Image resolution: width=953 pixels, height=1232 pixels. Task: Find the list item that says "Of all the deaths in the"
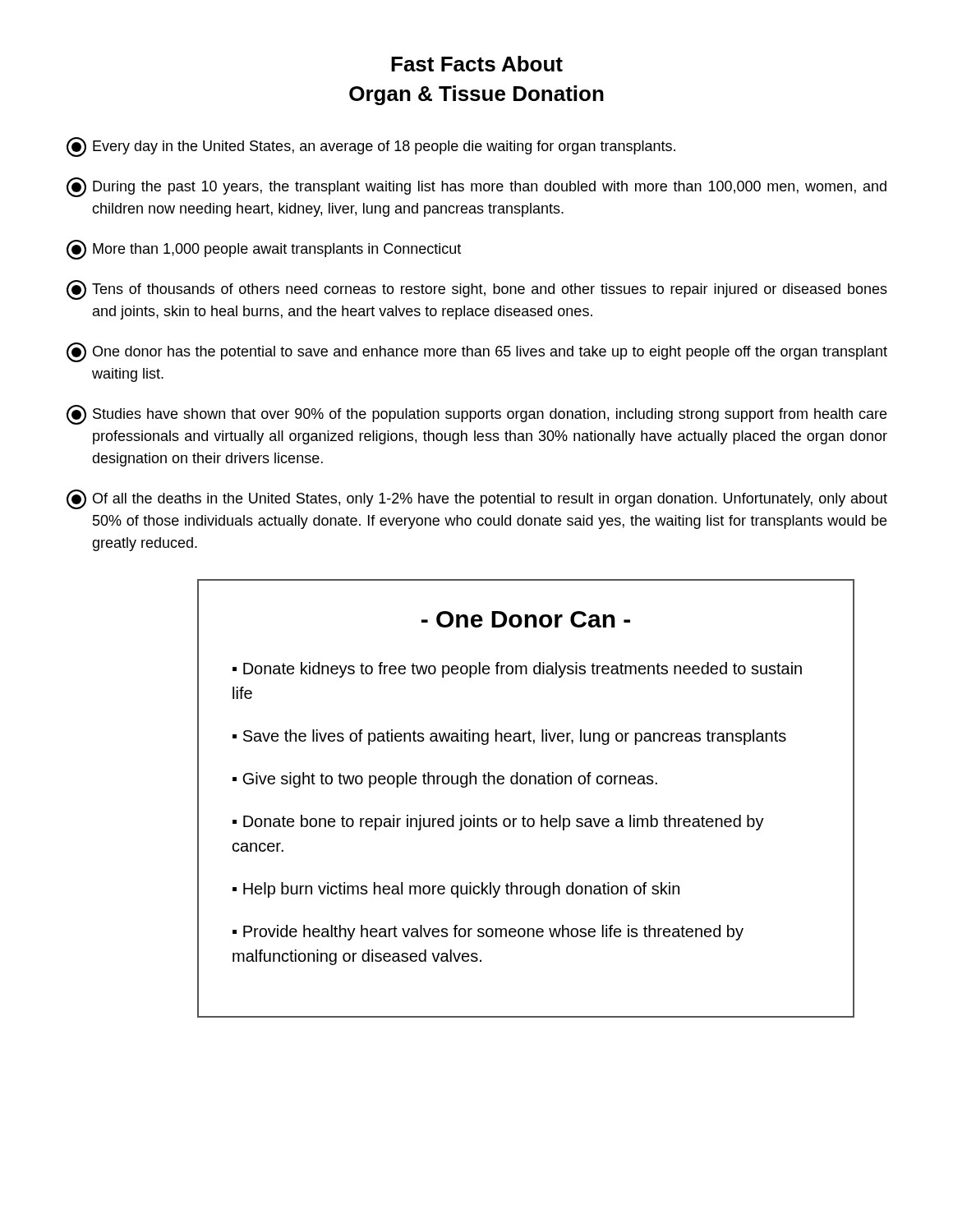pos(476,521)
